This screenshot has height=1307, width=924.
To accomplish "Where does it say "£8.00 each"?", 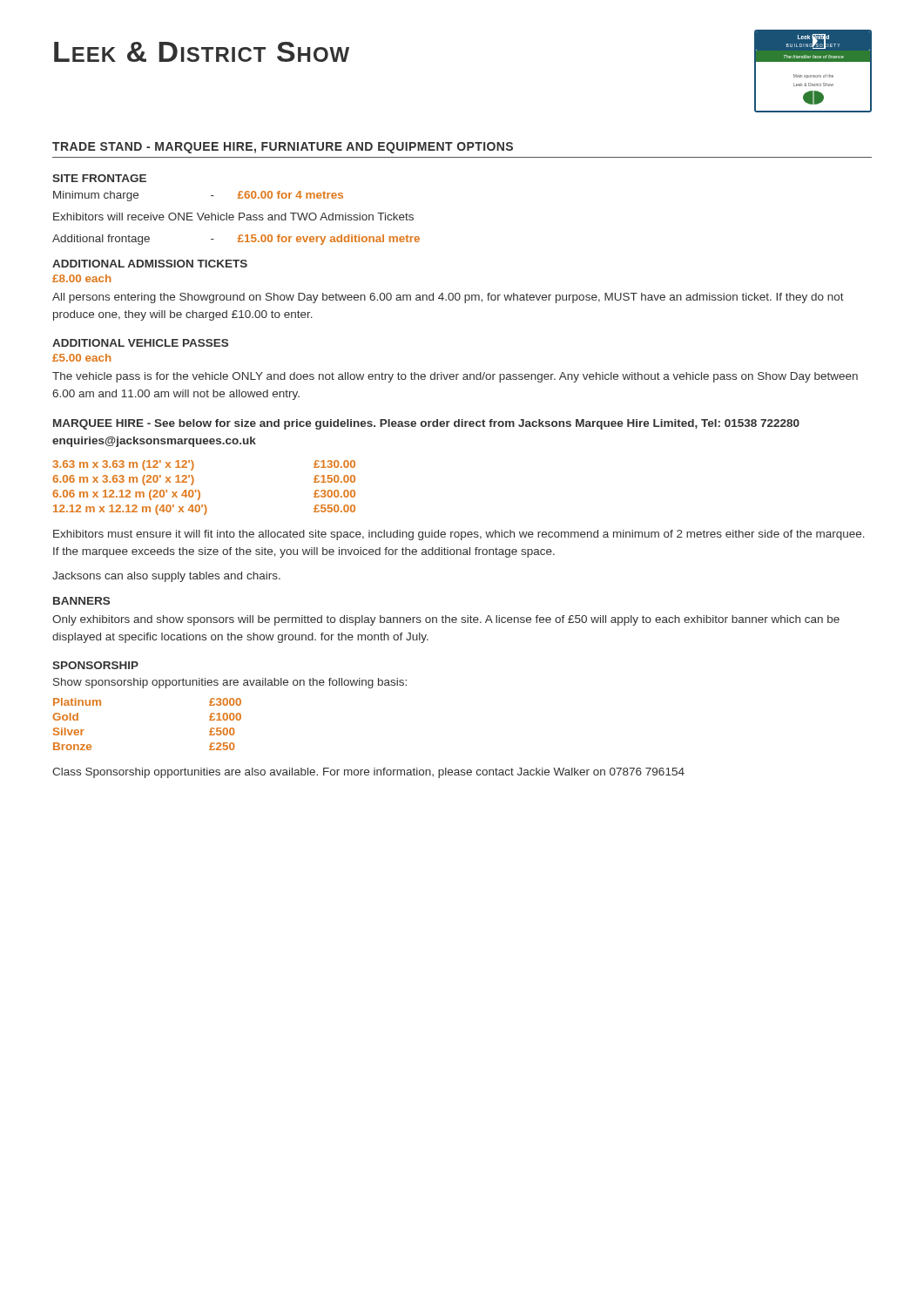I will tap(82, 278).
